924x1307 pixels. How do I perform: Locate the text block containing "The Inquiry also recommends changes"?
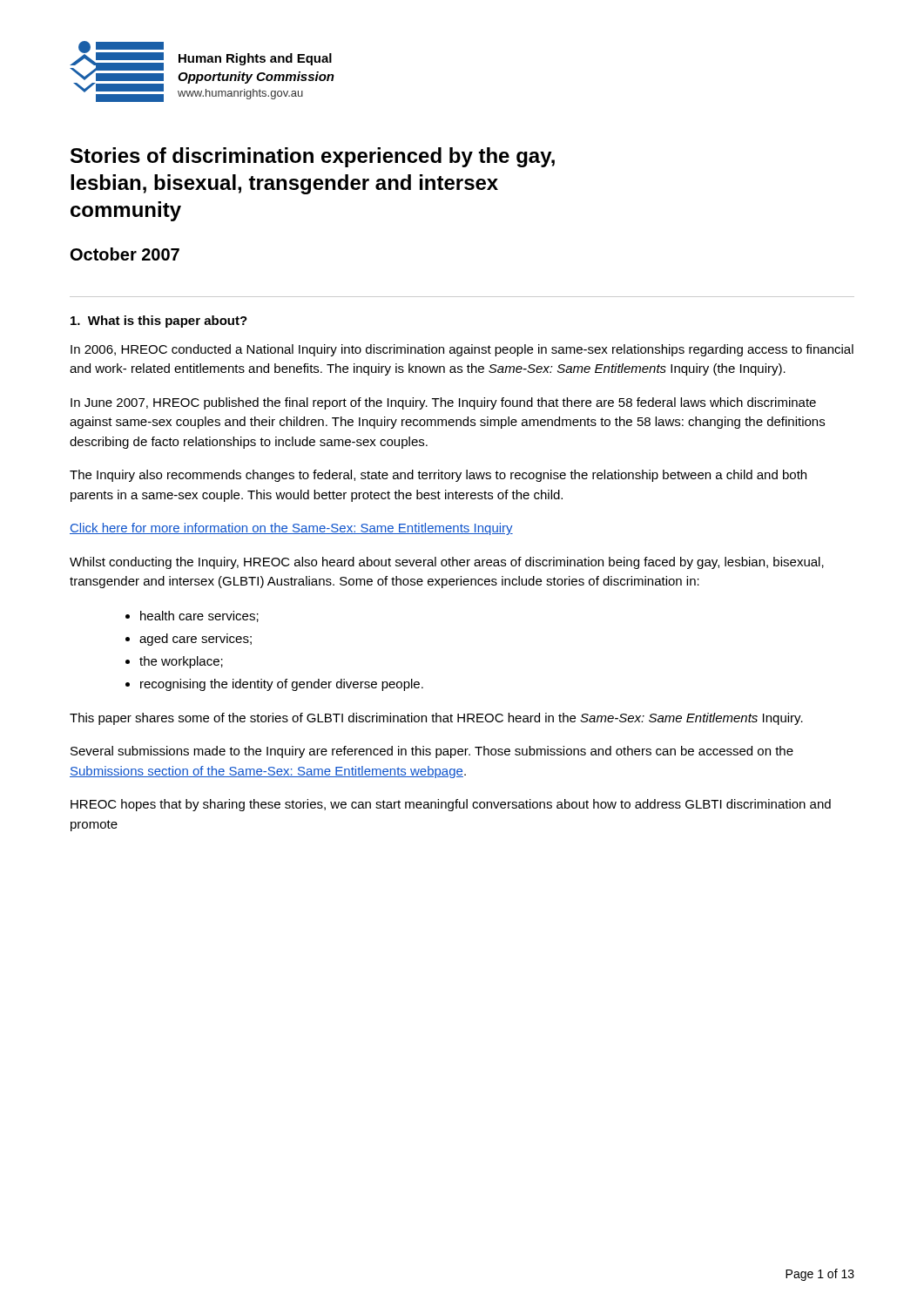tap(439, 484)
